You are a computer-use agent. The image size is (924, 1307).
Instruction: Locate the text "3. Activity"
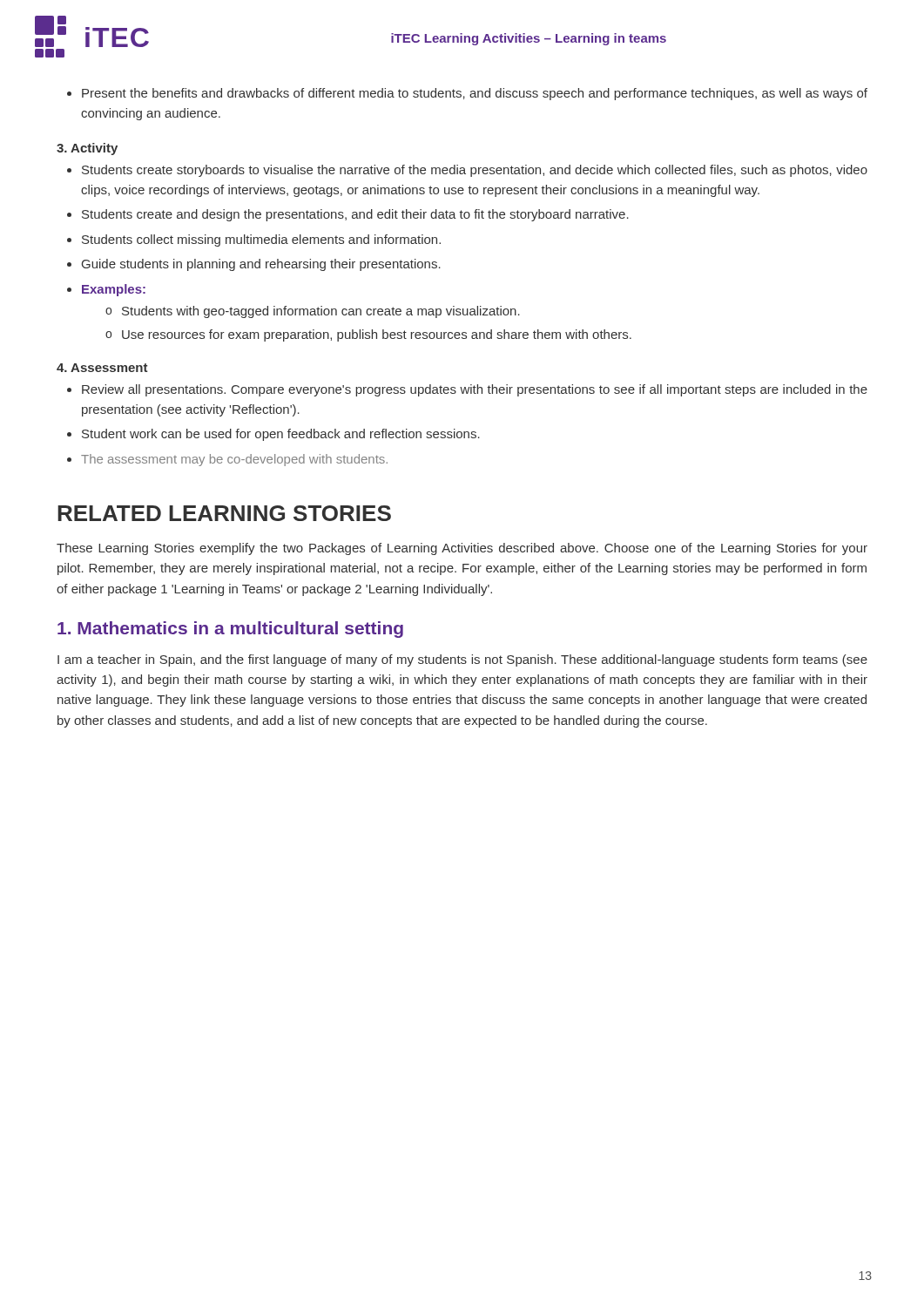tap(87, 148)
